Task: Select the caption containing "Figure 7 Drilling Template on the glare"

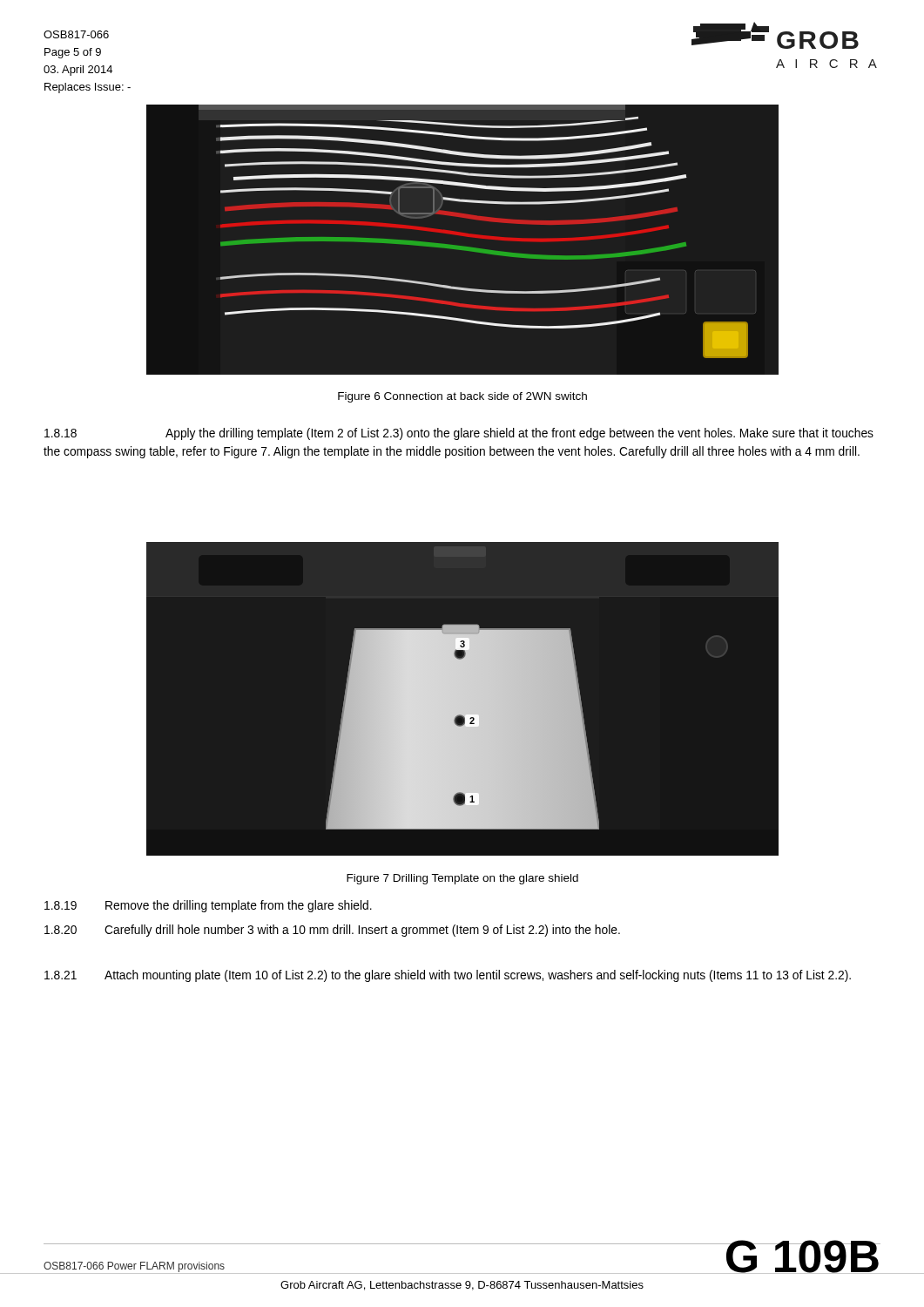Action: [462, 878]
